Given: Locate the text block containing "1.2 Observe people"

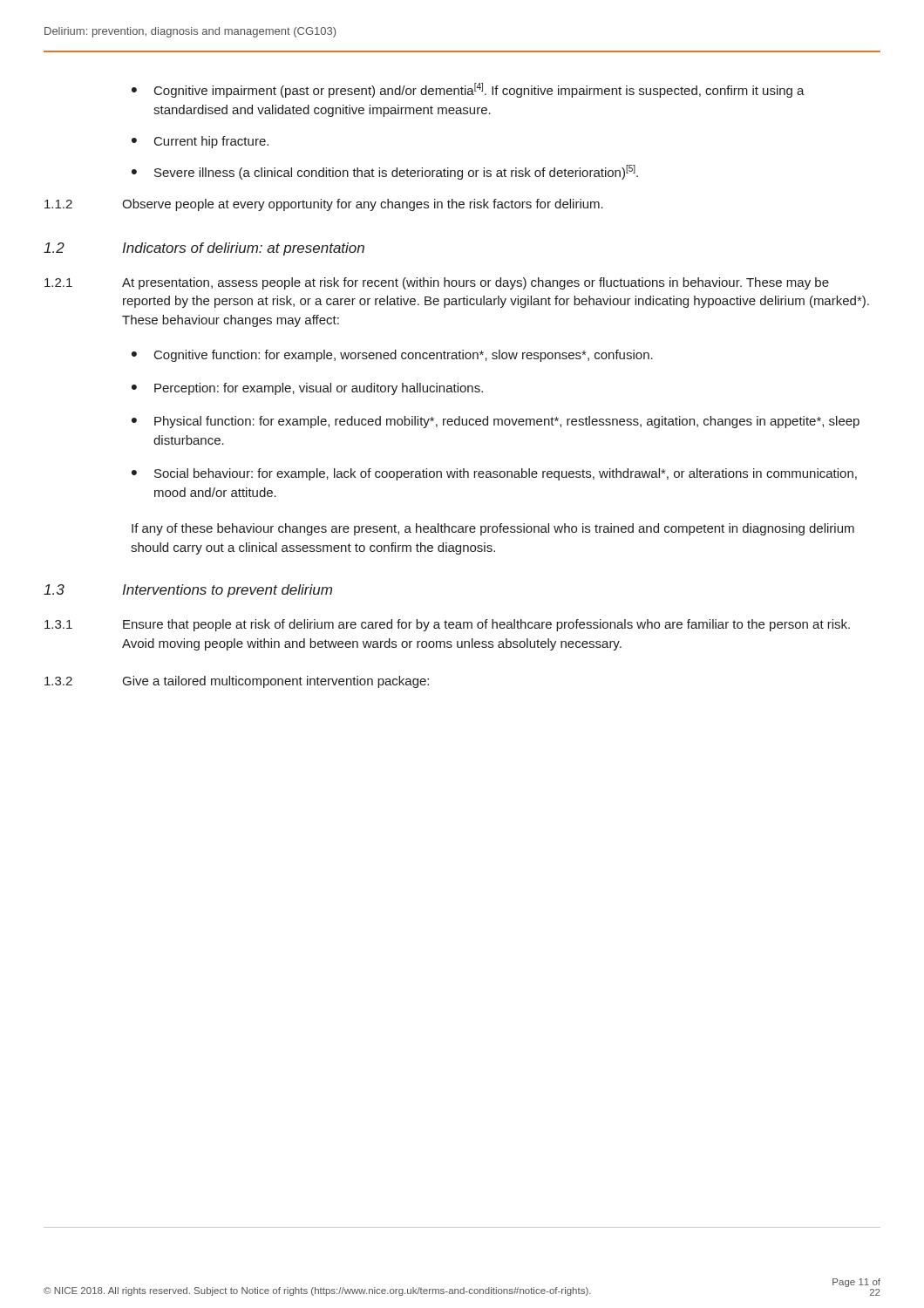Looking at the screenshot, I should click(462, 204).
